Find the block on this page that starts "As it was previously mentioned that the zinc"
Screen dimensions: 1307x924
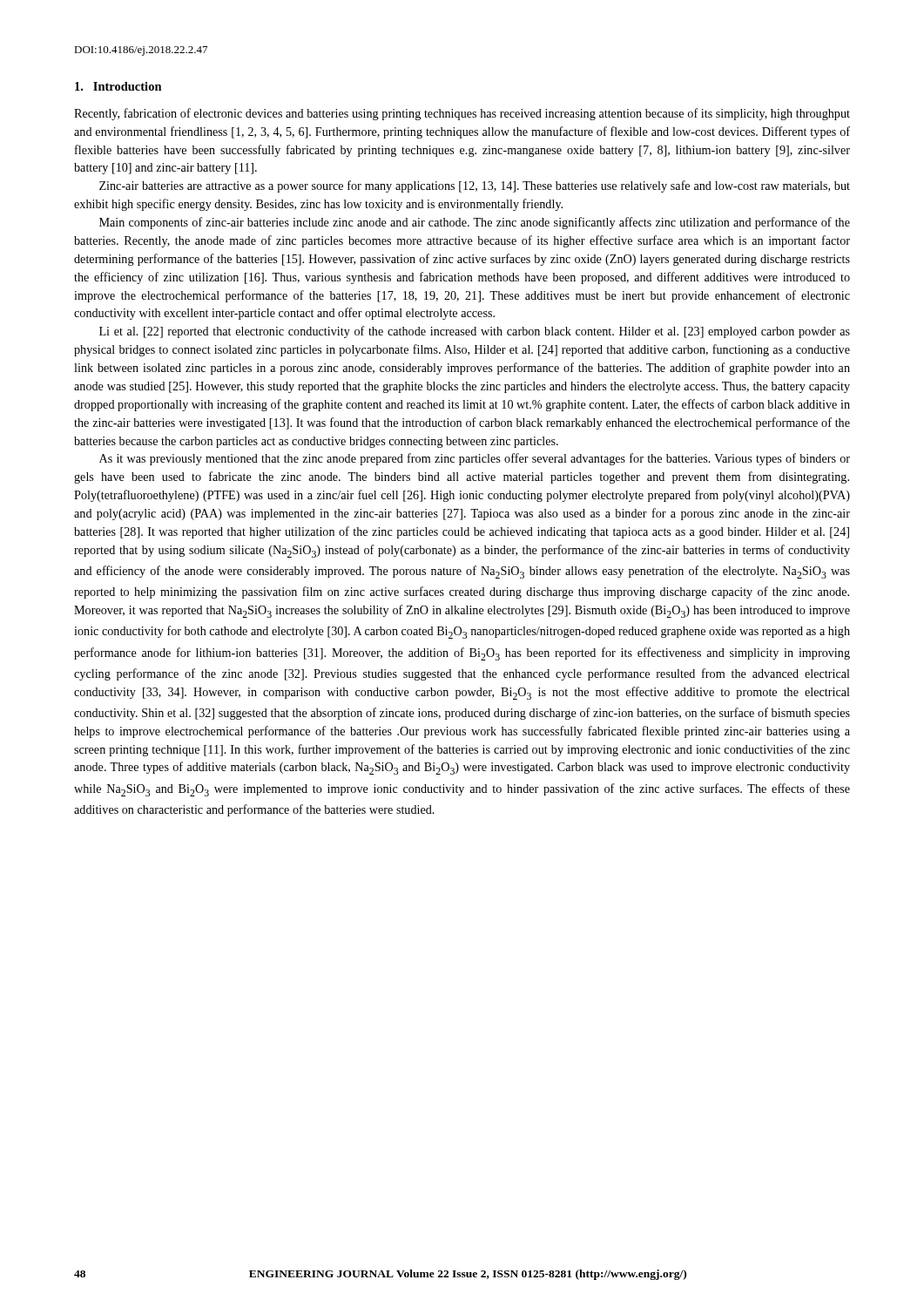tap(462, 634)
